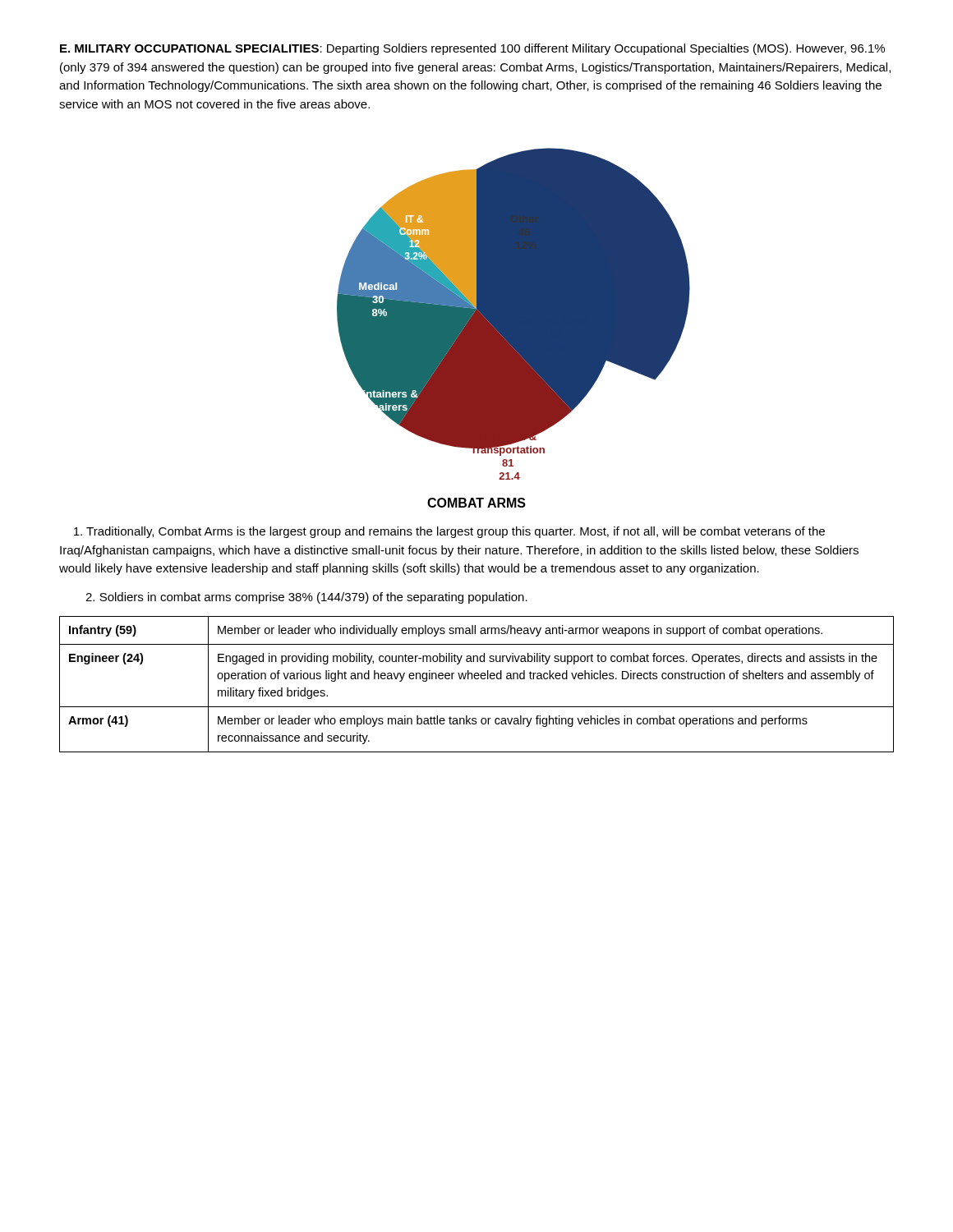
Task: Click the pie chart
Action: tap(476, 309)
